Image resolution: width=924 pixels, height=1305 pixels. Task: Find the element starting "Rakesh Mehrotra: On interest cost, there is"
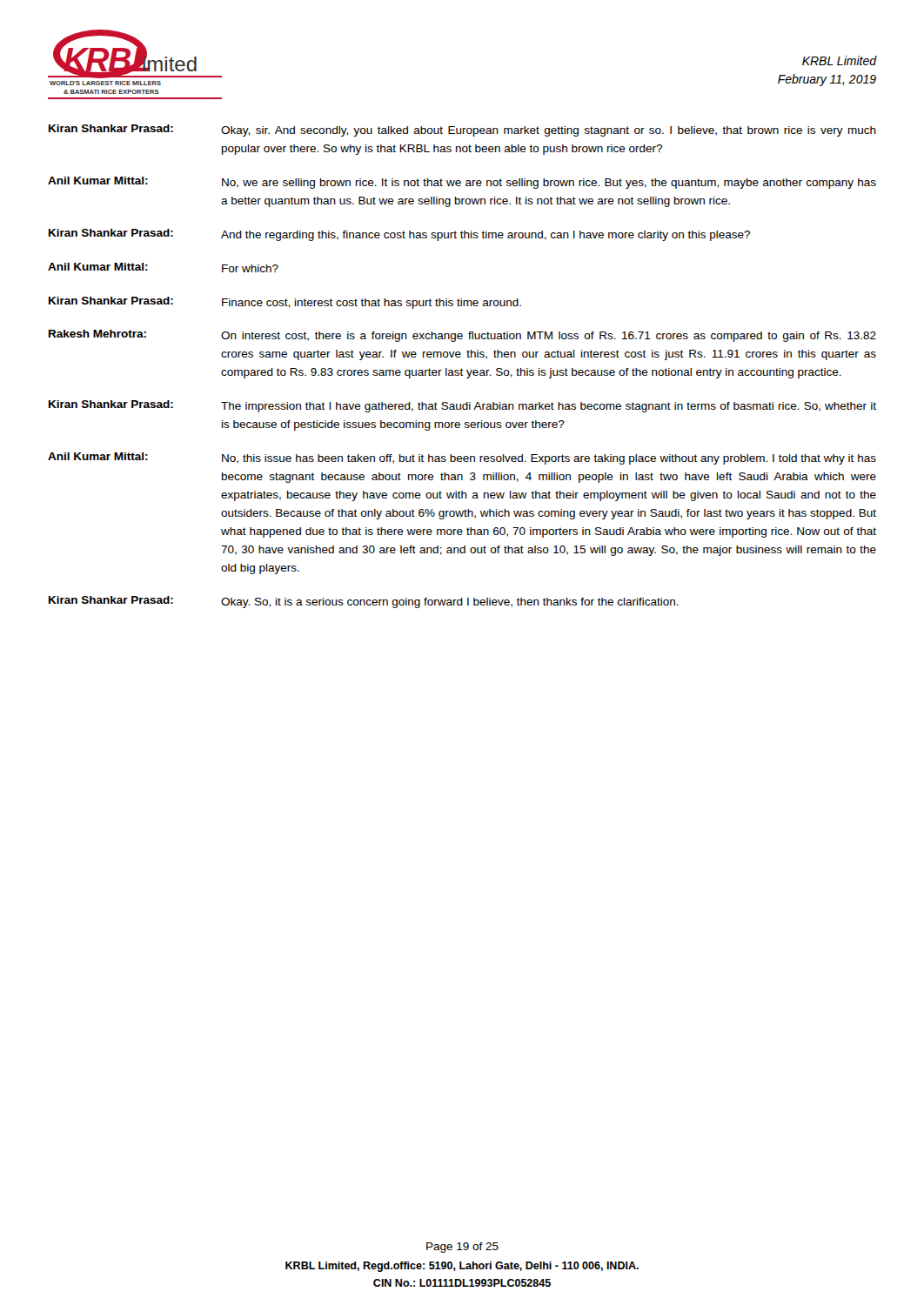[x=462, y=355]
